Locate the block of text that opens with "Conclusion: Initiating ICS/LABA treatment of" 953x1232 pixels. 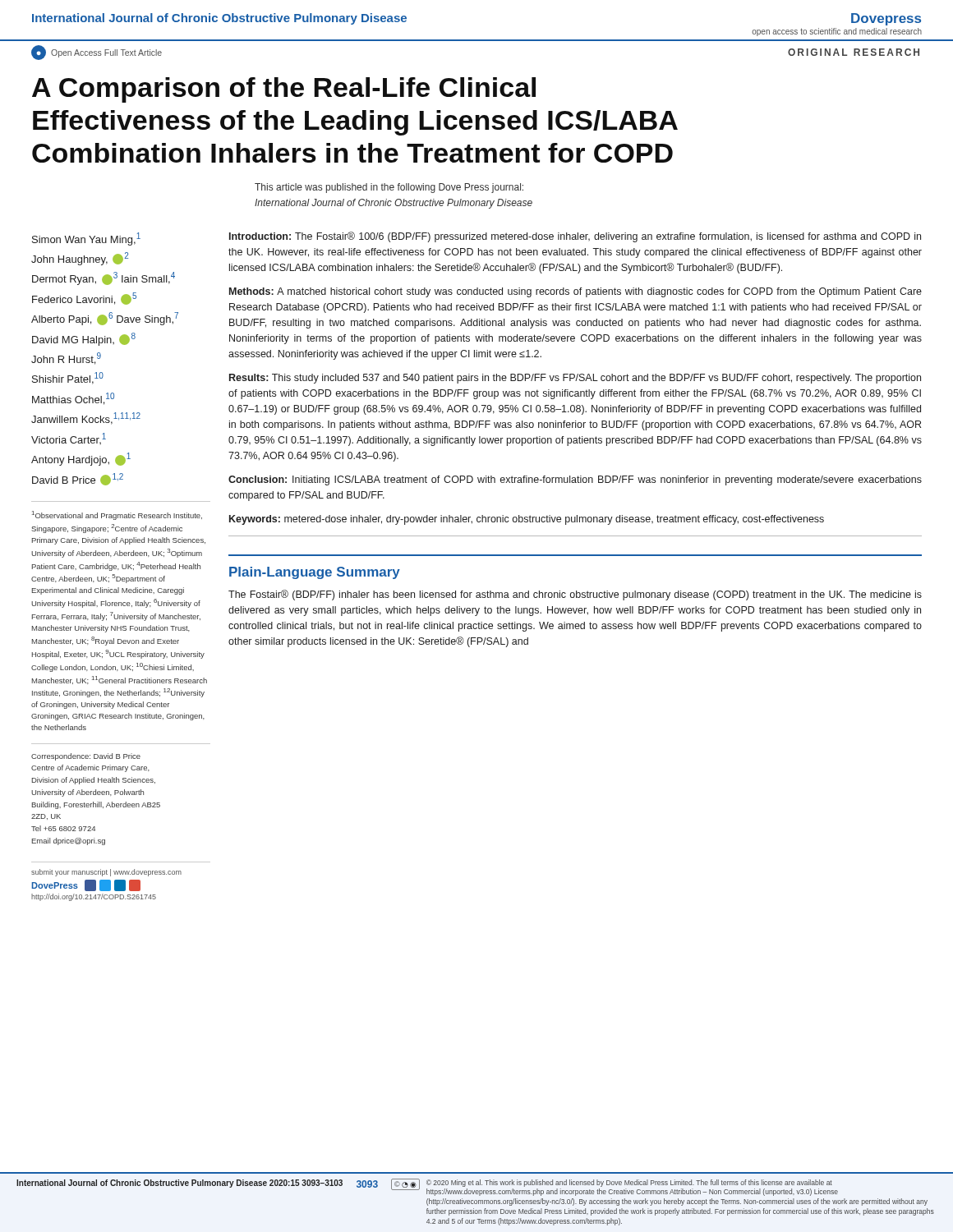(x=575, y=487)
